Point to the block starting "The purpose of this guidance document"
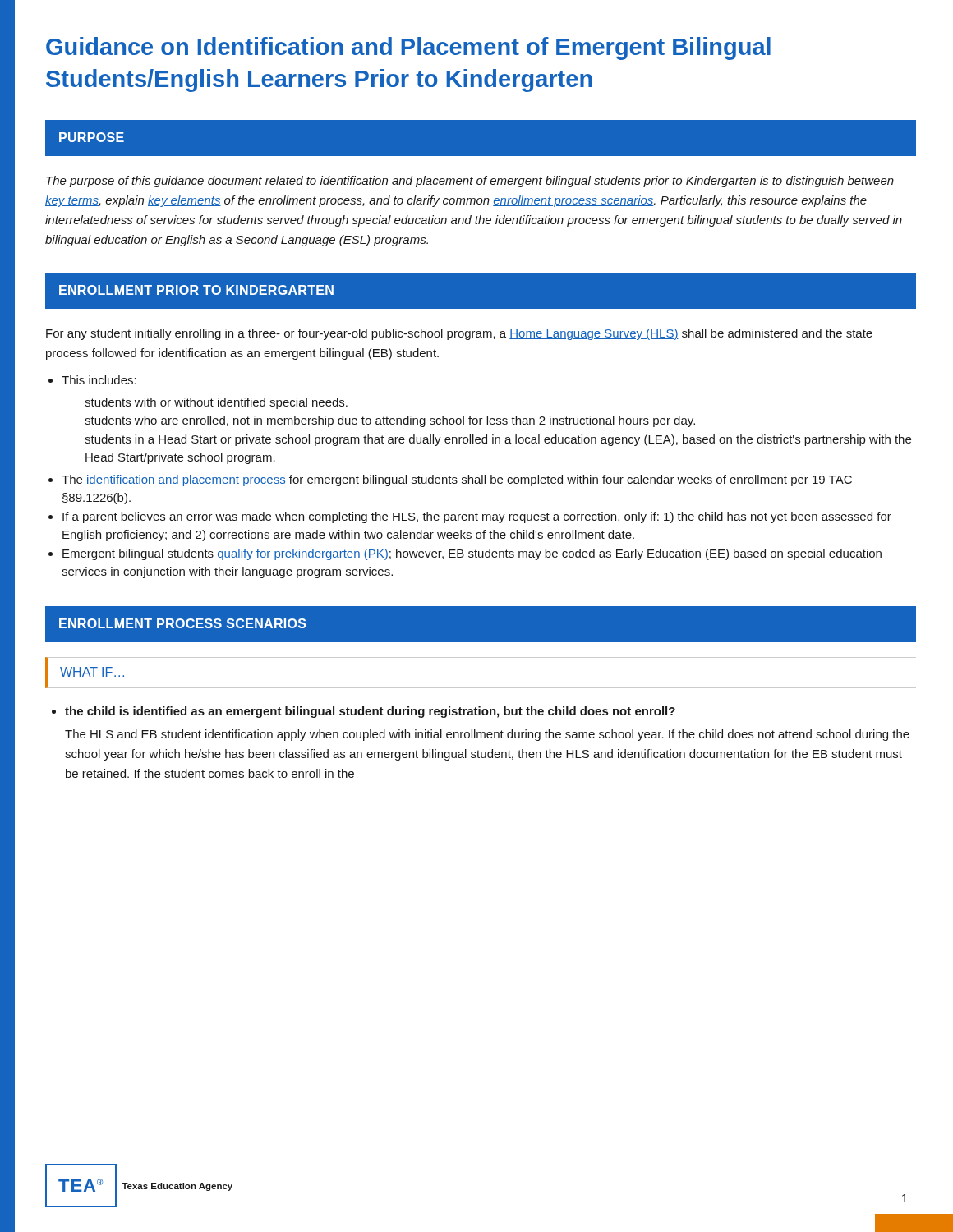Viewport: 953px width, 1232px height. click(474, 210)
